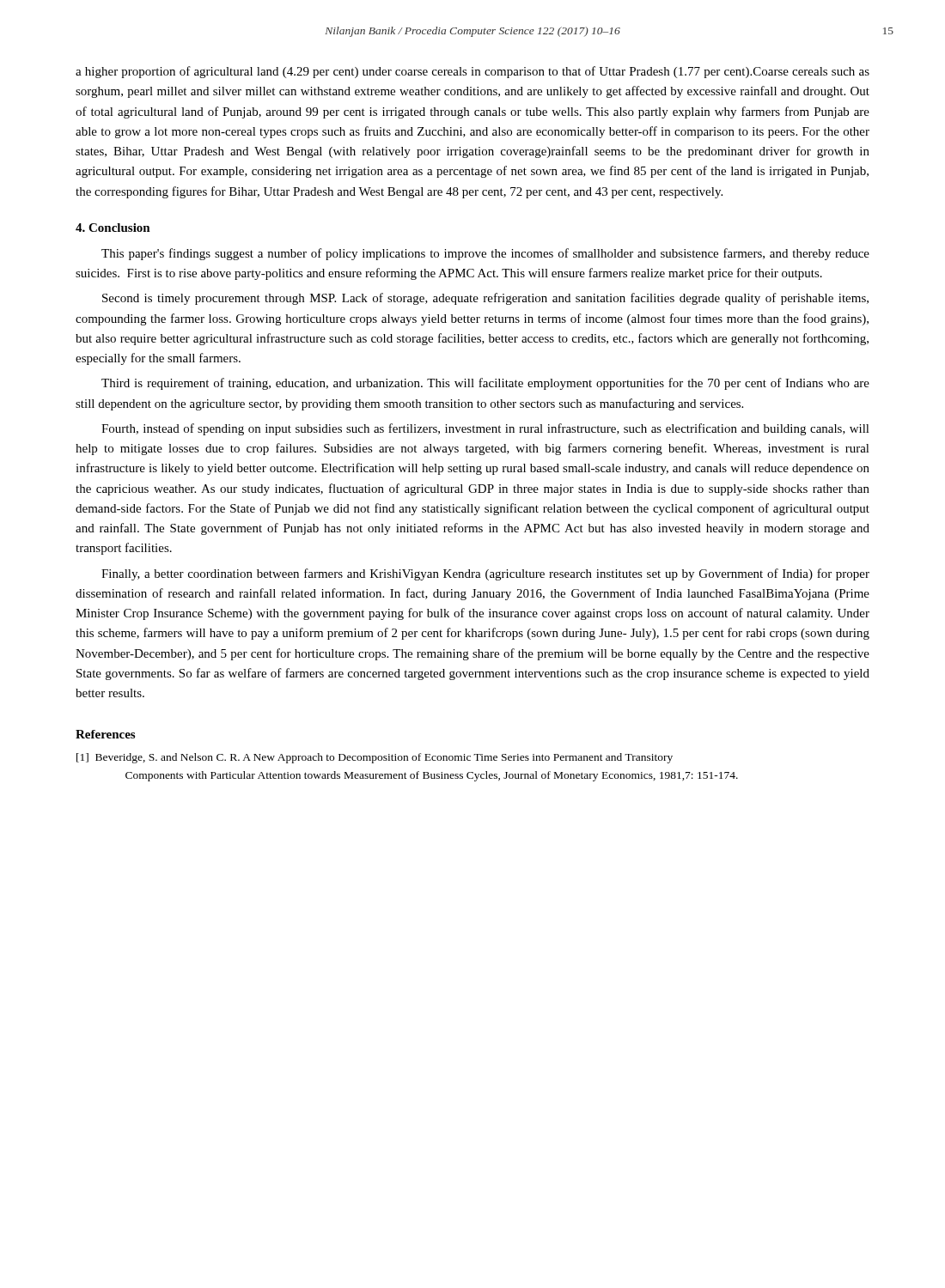The height and width of the screenshot is (1288, 945).
Task: Locate the block starting "This paper's findings suggest a number of"
Action: [472, 263]
